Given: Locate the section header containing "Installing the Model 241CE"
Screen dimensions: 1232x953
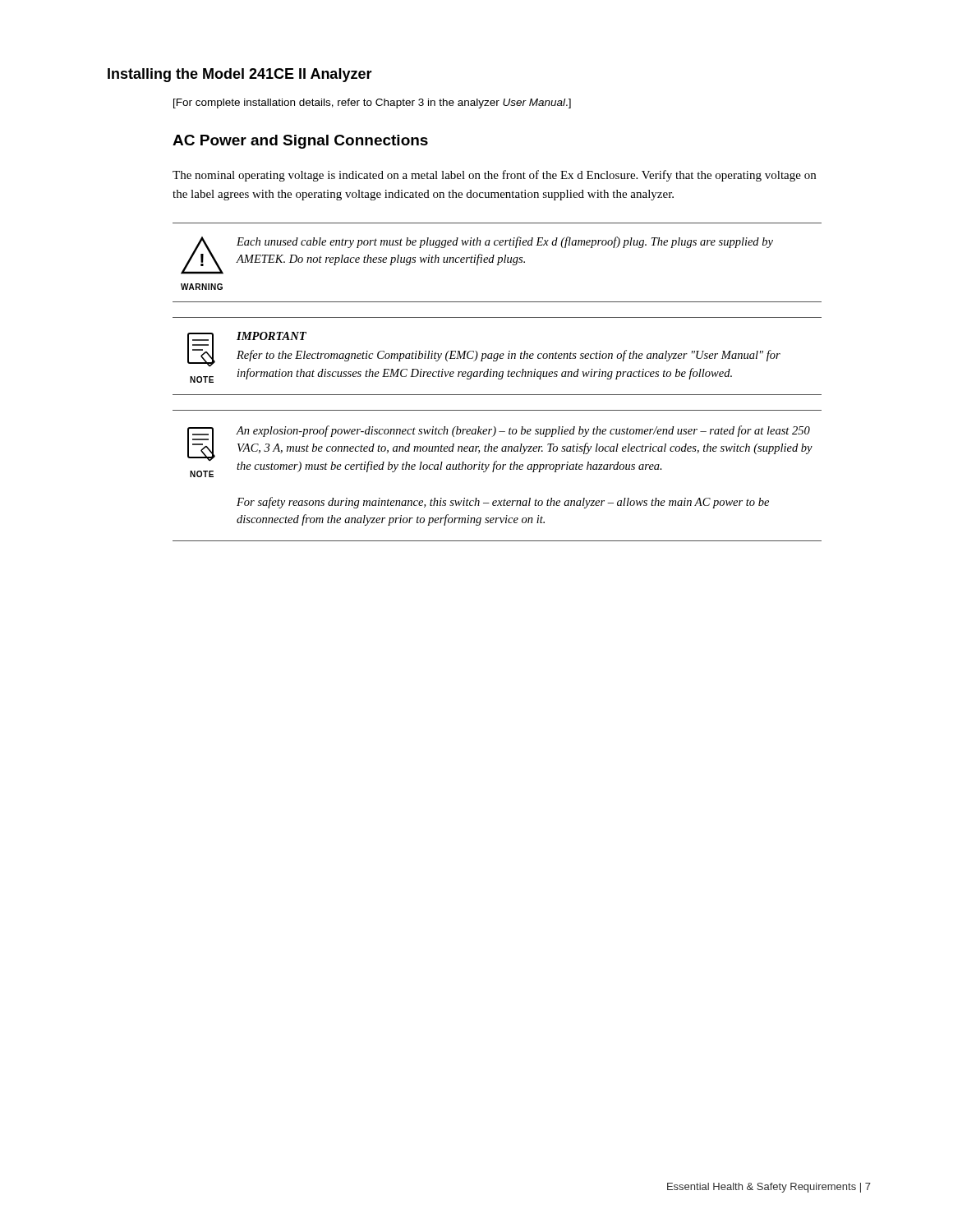Looking at the screenshot, I should coord(239,74).
